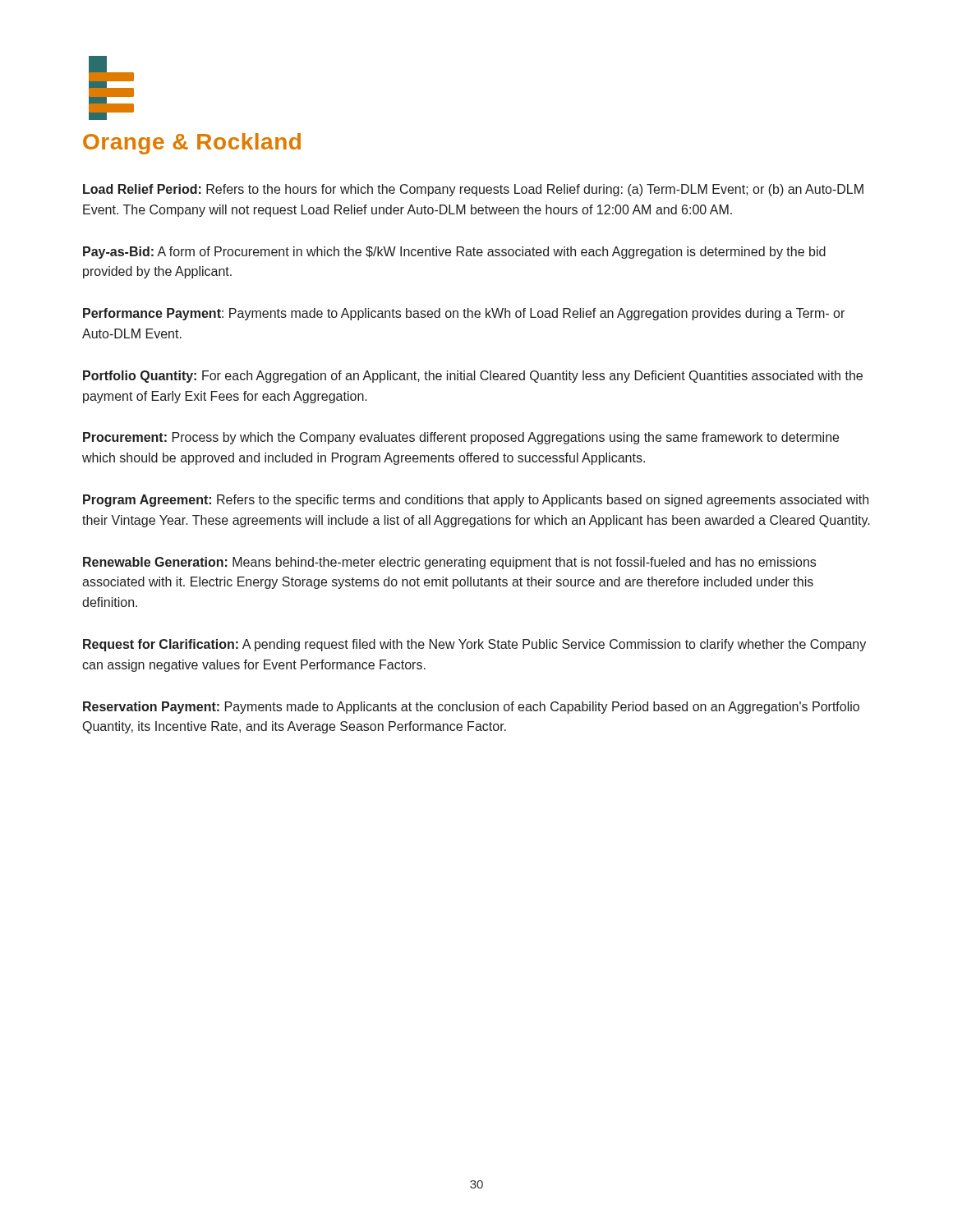Locate the region starting "Pay-as-Bid: A form"
The height and width of the screenshot is (1232, 953).
pyautogui.click(x=454, y=262)
